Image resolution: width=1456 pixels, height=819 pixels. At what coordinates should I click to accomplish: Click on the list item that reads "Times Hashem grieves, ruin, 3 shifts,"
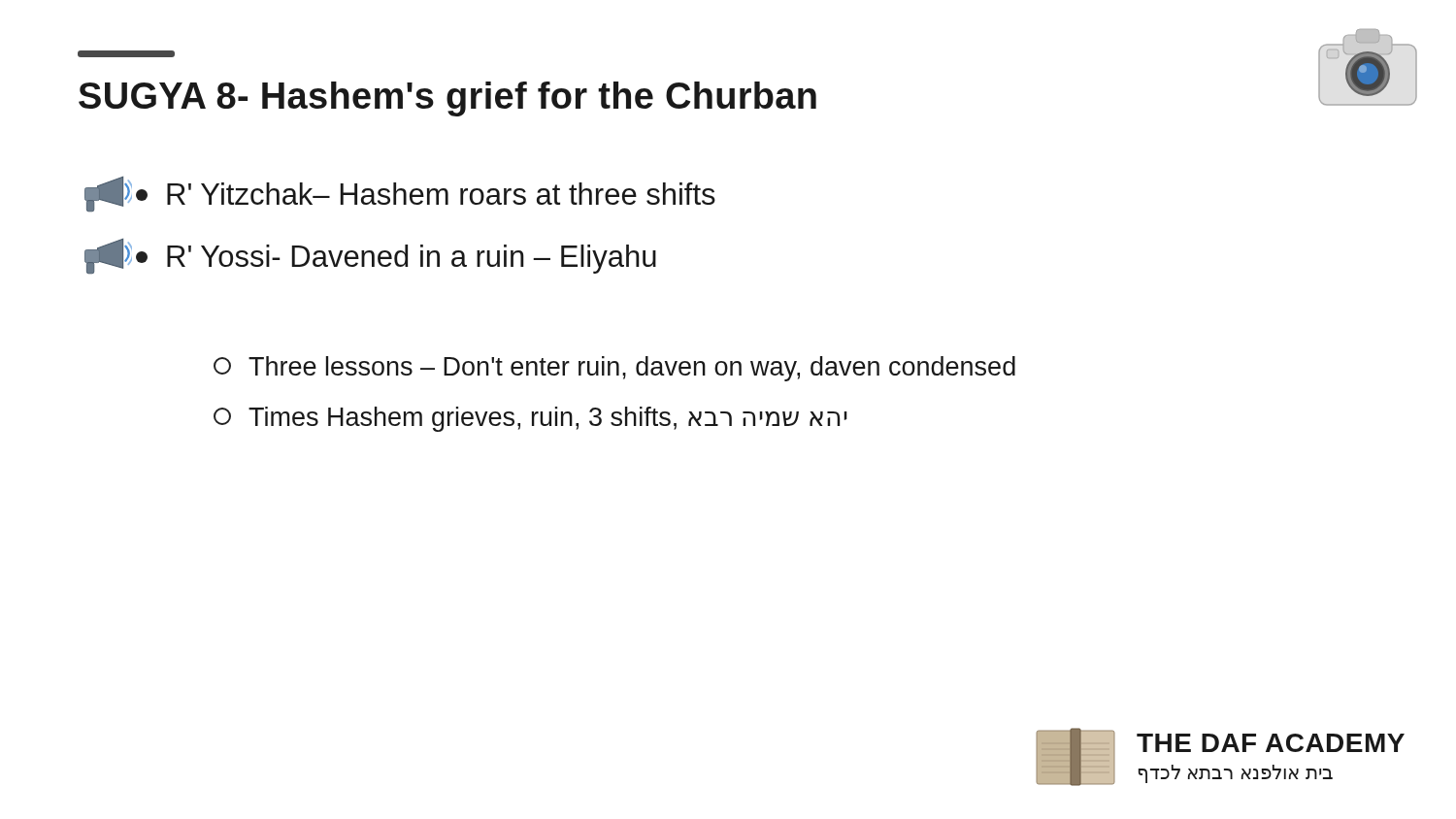(531, 418)
